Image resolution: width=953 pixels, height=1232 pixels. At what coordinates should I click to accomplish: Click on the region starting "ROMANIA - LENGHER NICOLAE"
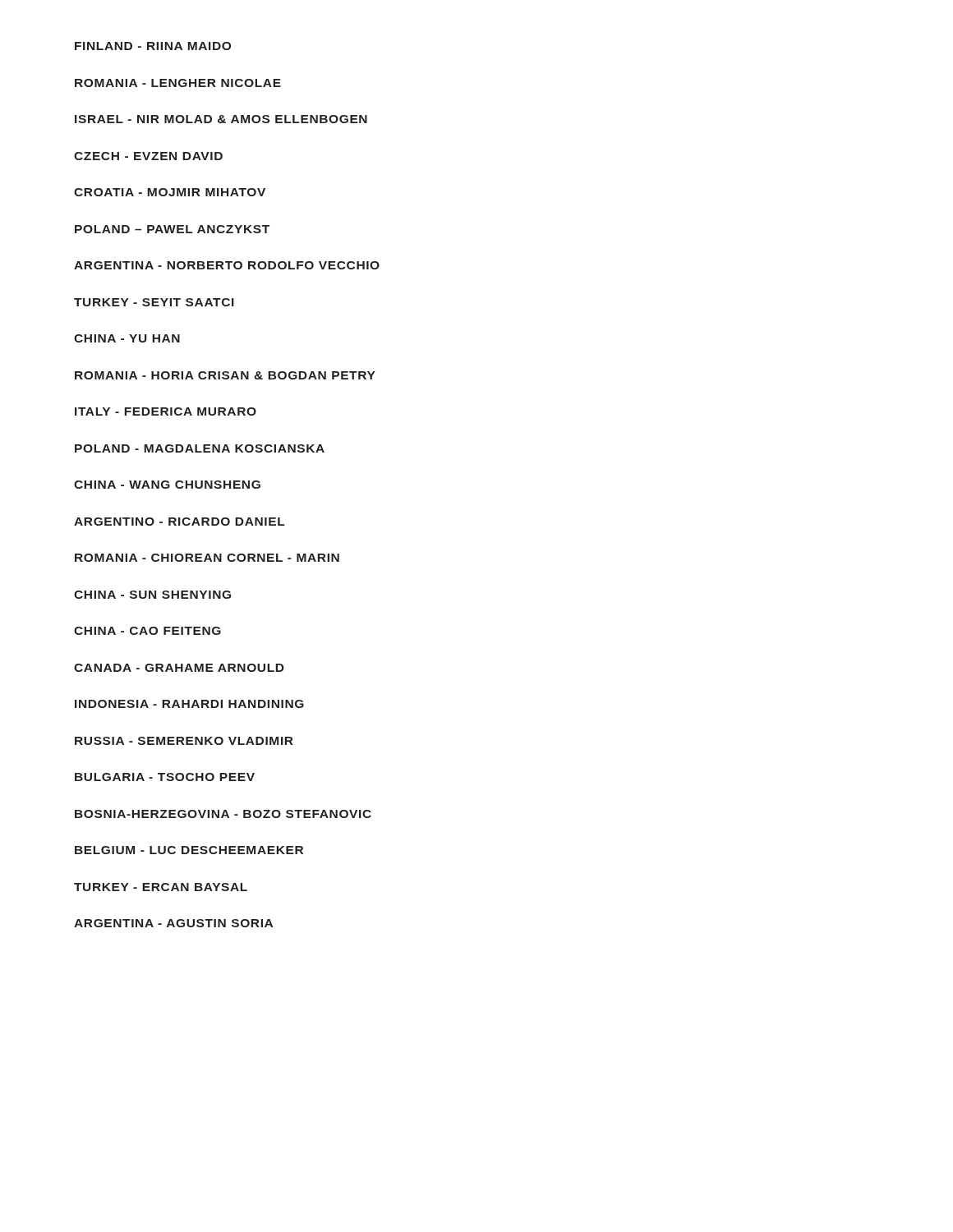click(x=178, y=82)
